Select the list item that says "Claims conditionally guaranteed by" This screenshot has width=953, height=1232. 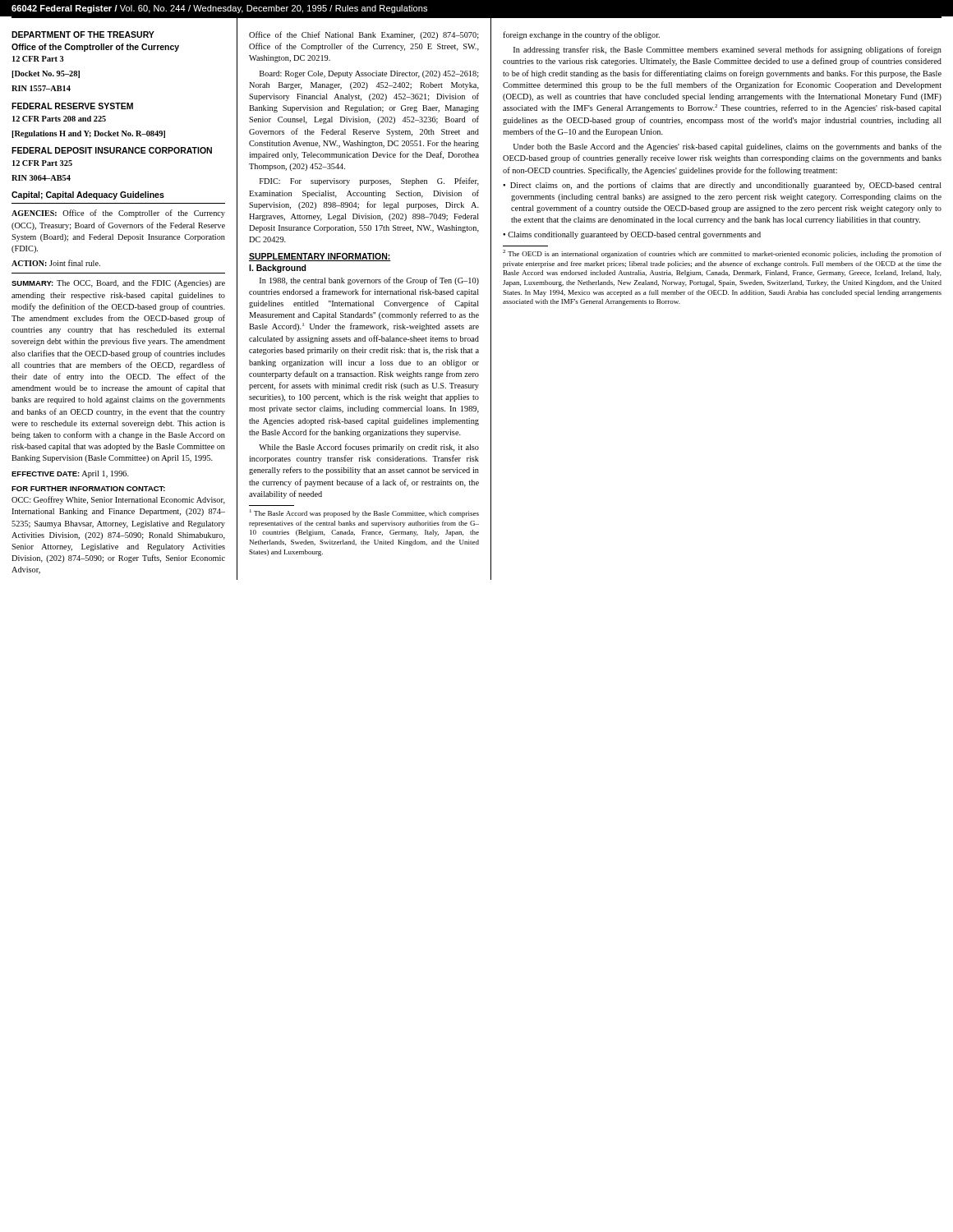[634, 234]
